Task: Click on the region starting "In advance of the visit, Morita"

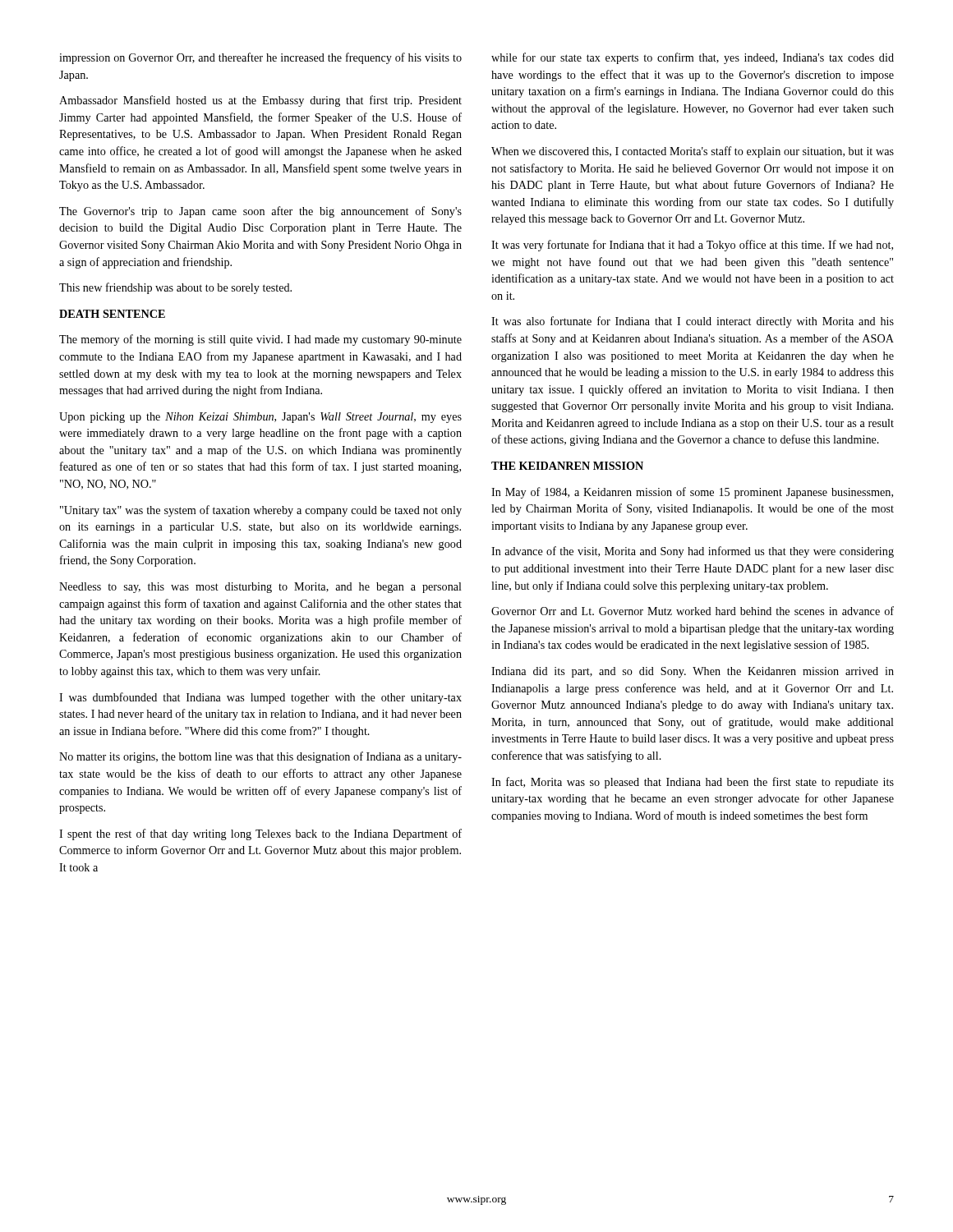Action: pyautogui.click(x=693, y=569)
